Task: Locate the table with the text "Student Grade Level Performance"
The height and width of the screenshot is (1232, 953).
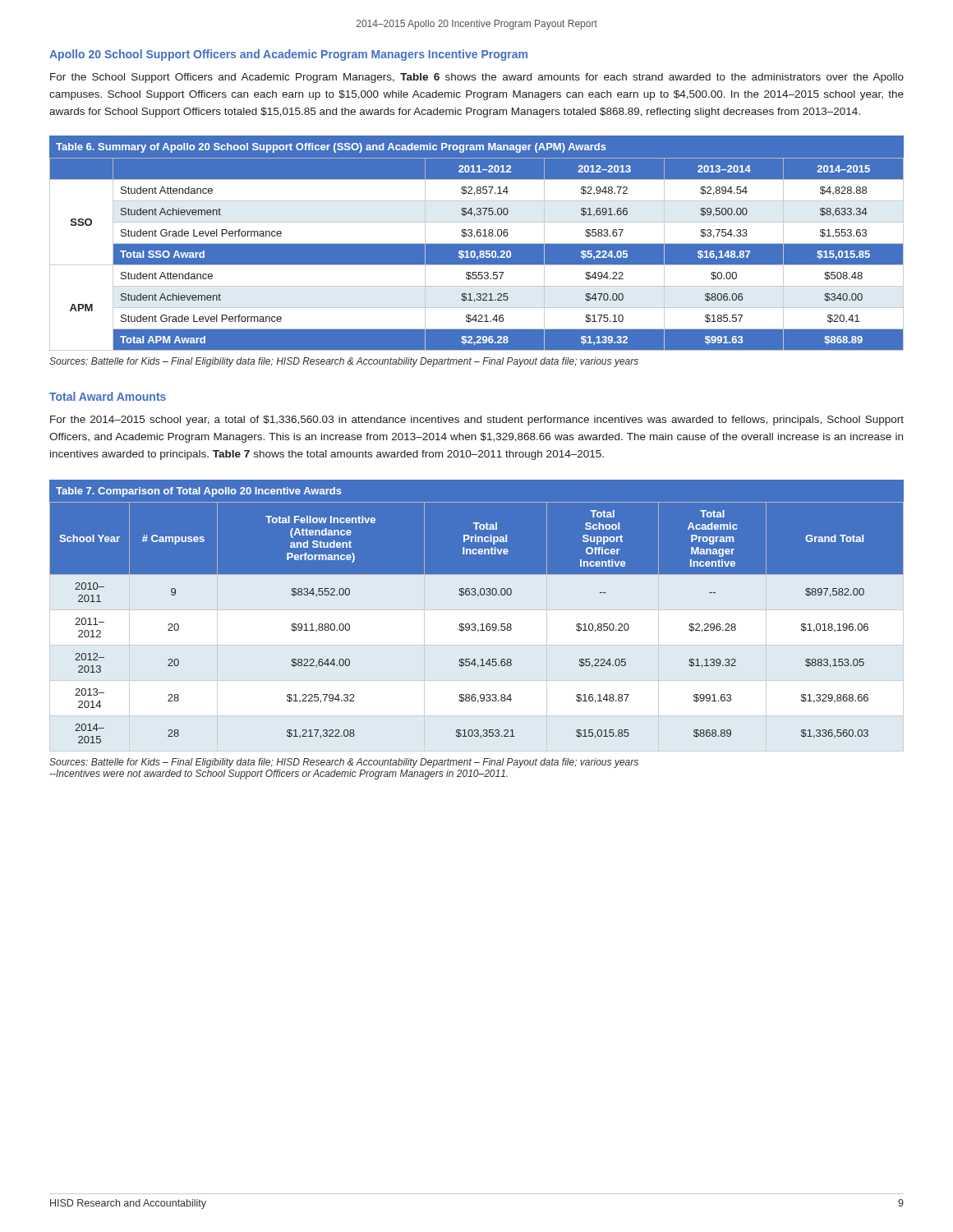Action: click(x=476, y=243)
